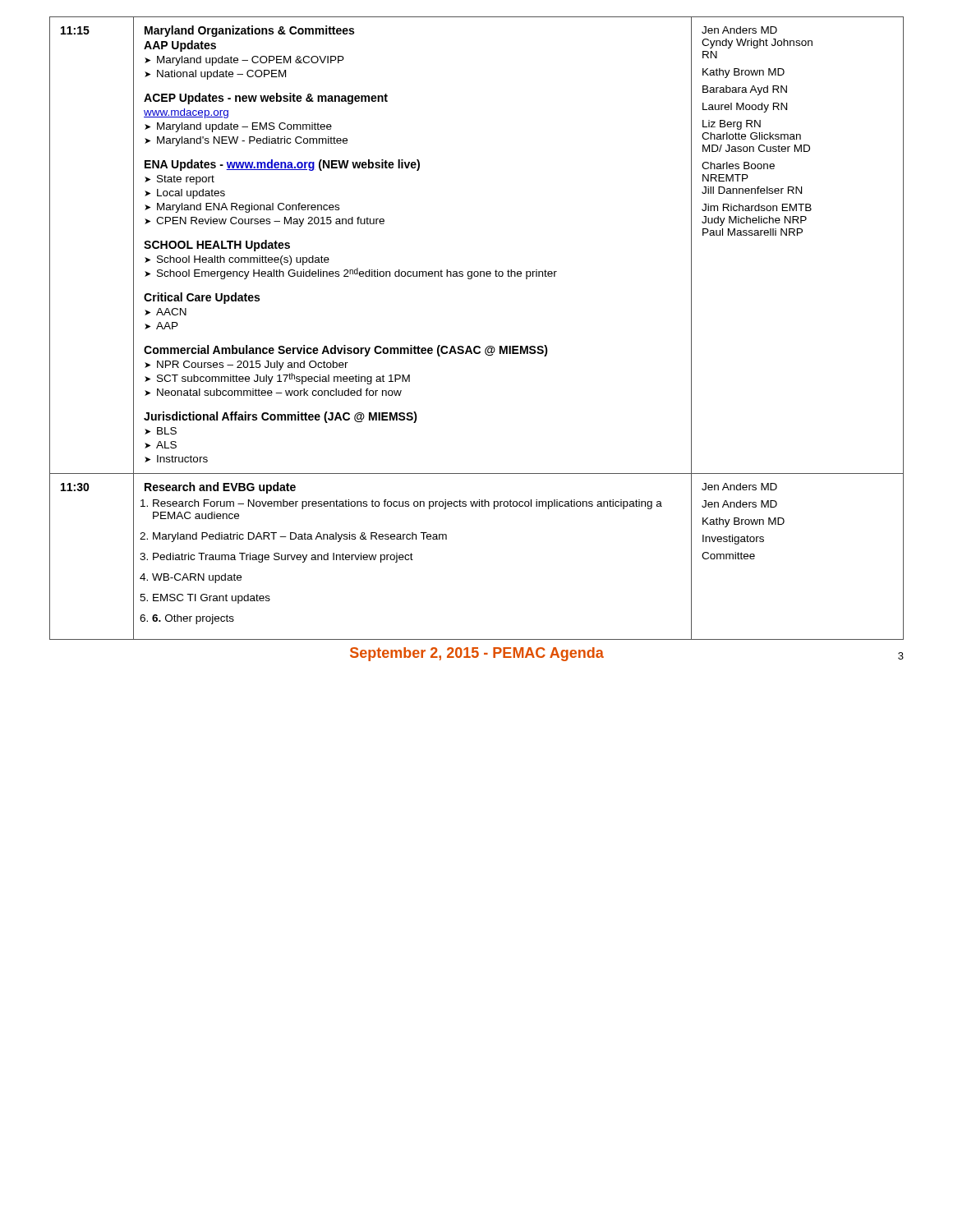Click on the text block that reads "Jen Anders MD Jen Anders MD Kathy Brown"

(739, 487)
